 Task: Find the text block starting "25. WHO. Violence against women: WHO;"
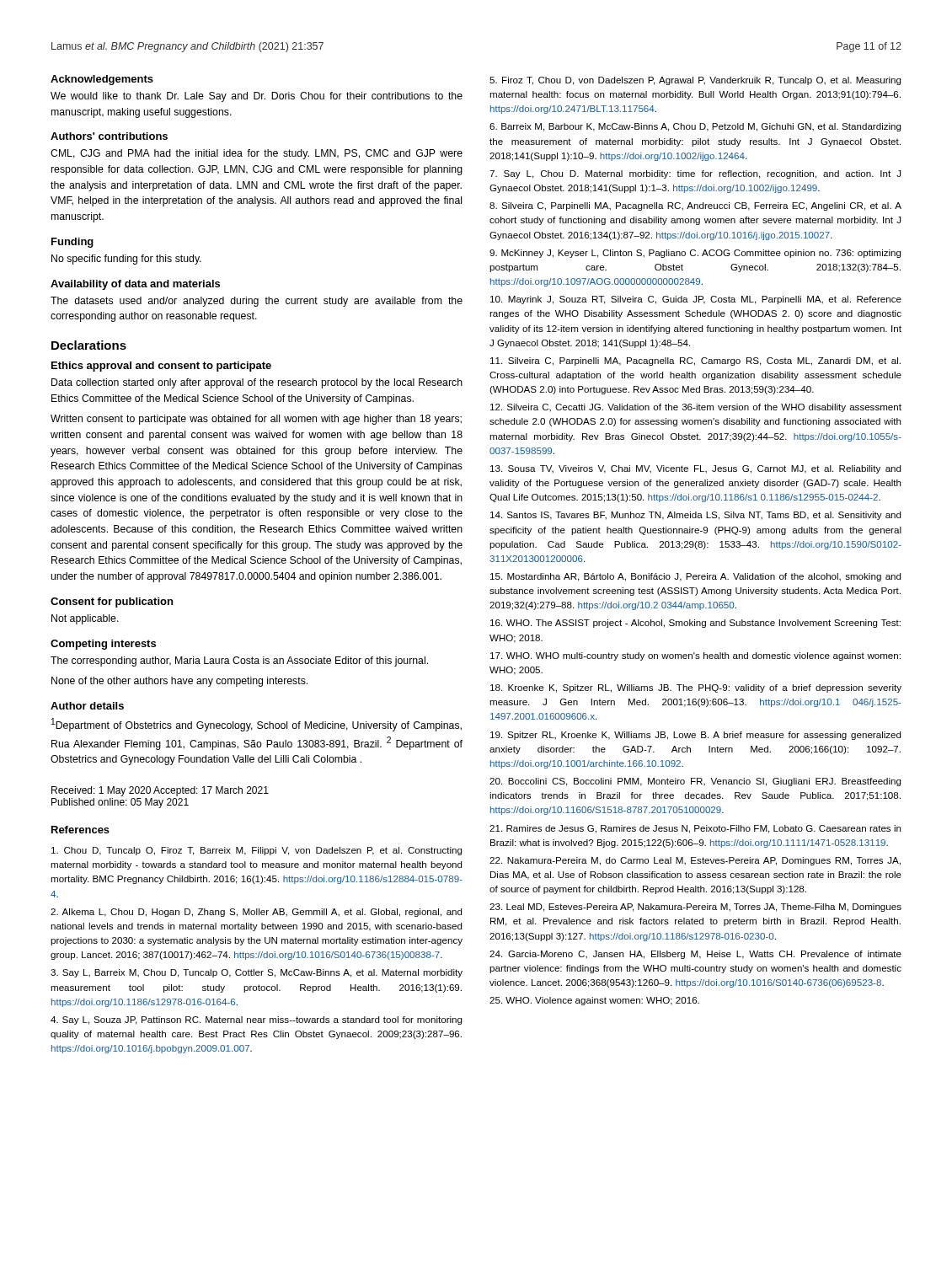595,1000
